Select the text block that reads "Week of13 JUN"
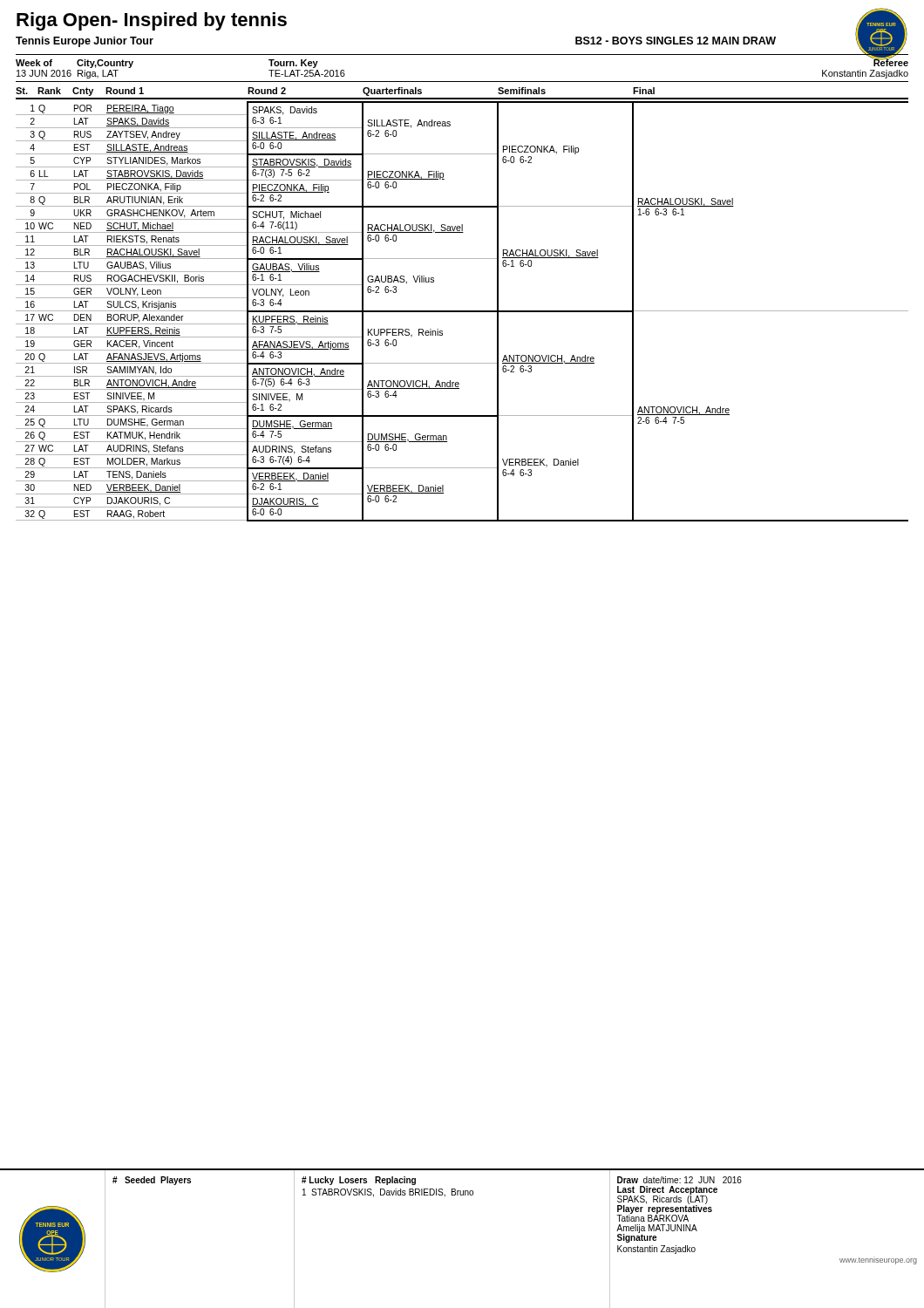The width and height of the screenshot is (924, 1308). coord(38,62)
